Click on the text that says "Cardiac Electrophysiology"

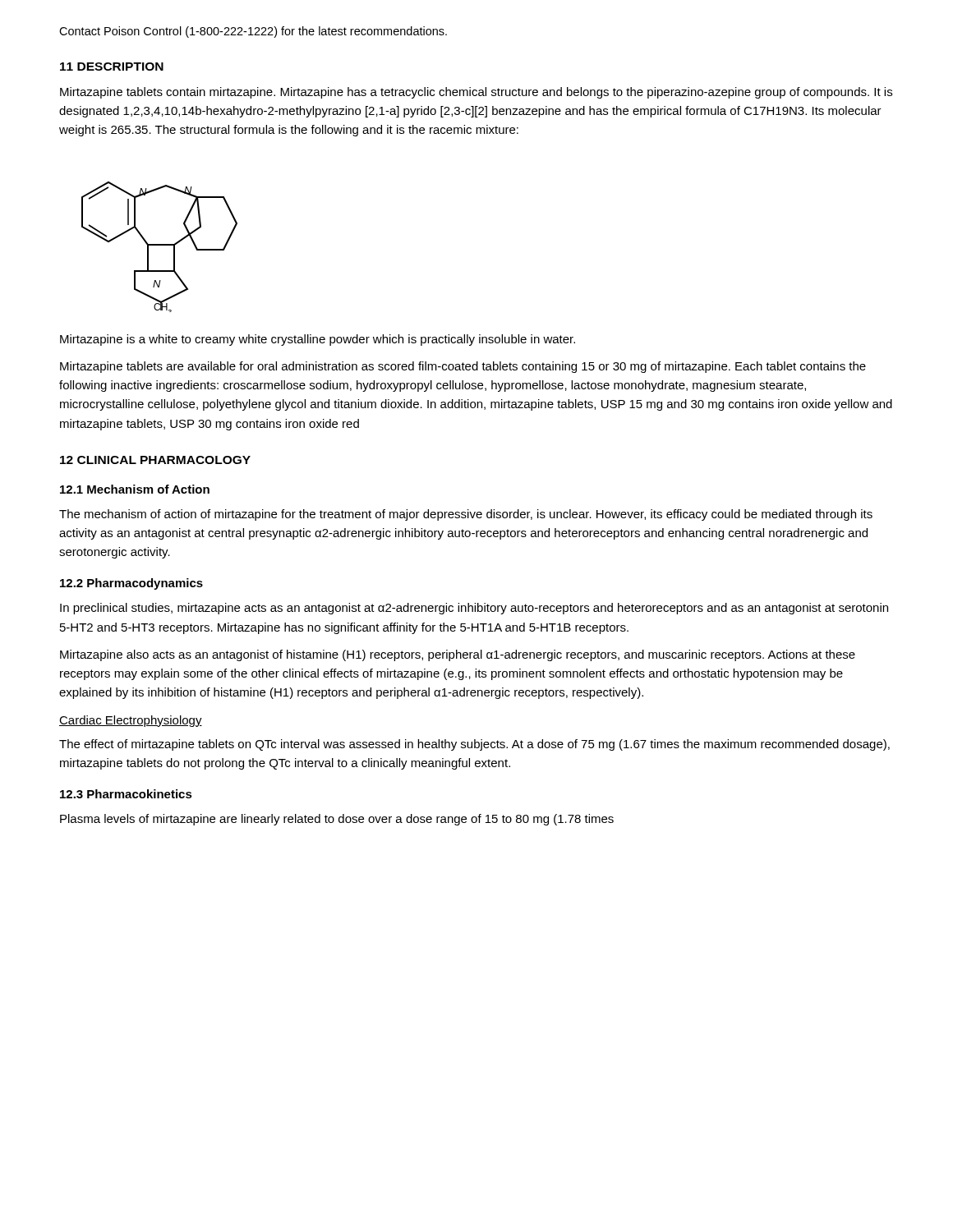click(x=130, y=720)
